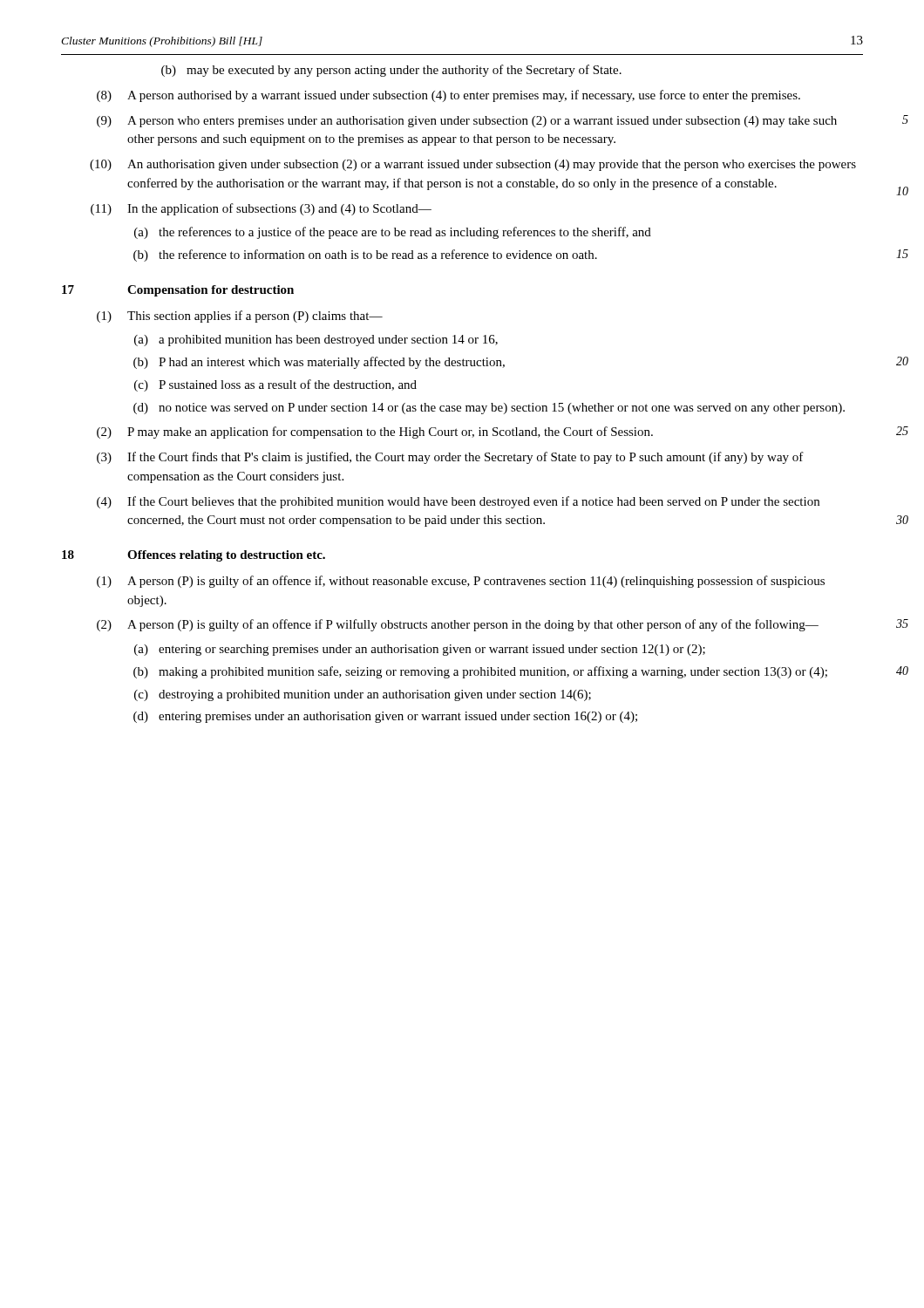Locate the list item with the text "(b) P had"
This screenshot has height=1308, width=924.
point(487,363)
